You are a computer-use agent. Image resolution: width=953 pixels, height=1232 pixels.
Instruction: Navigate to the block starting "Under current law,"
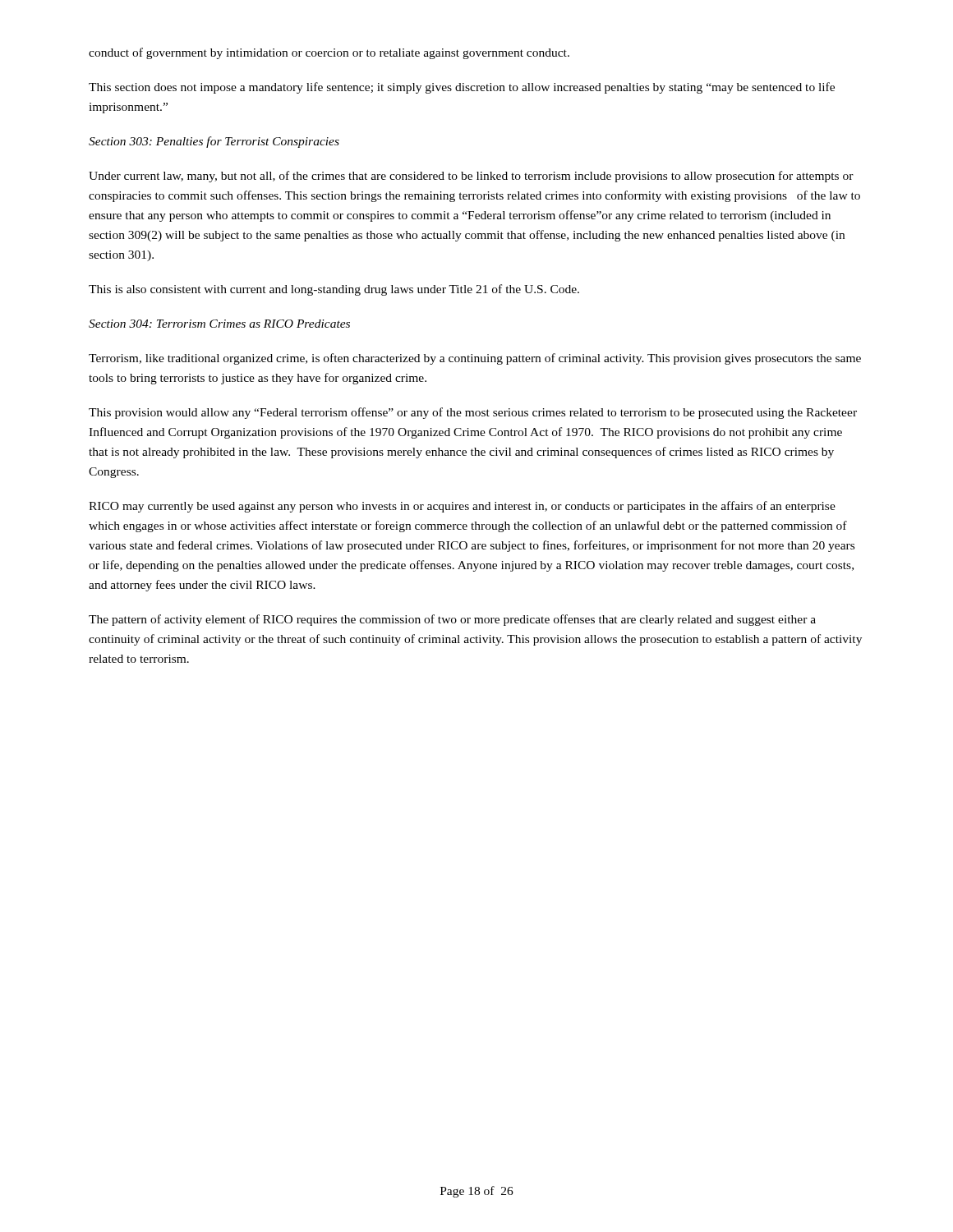(x=475, y=215)
